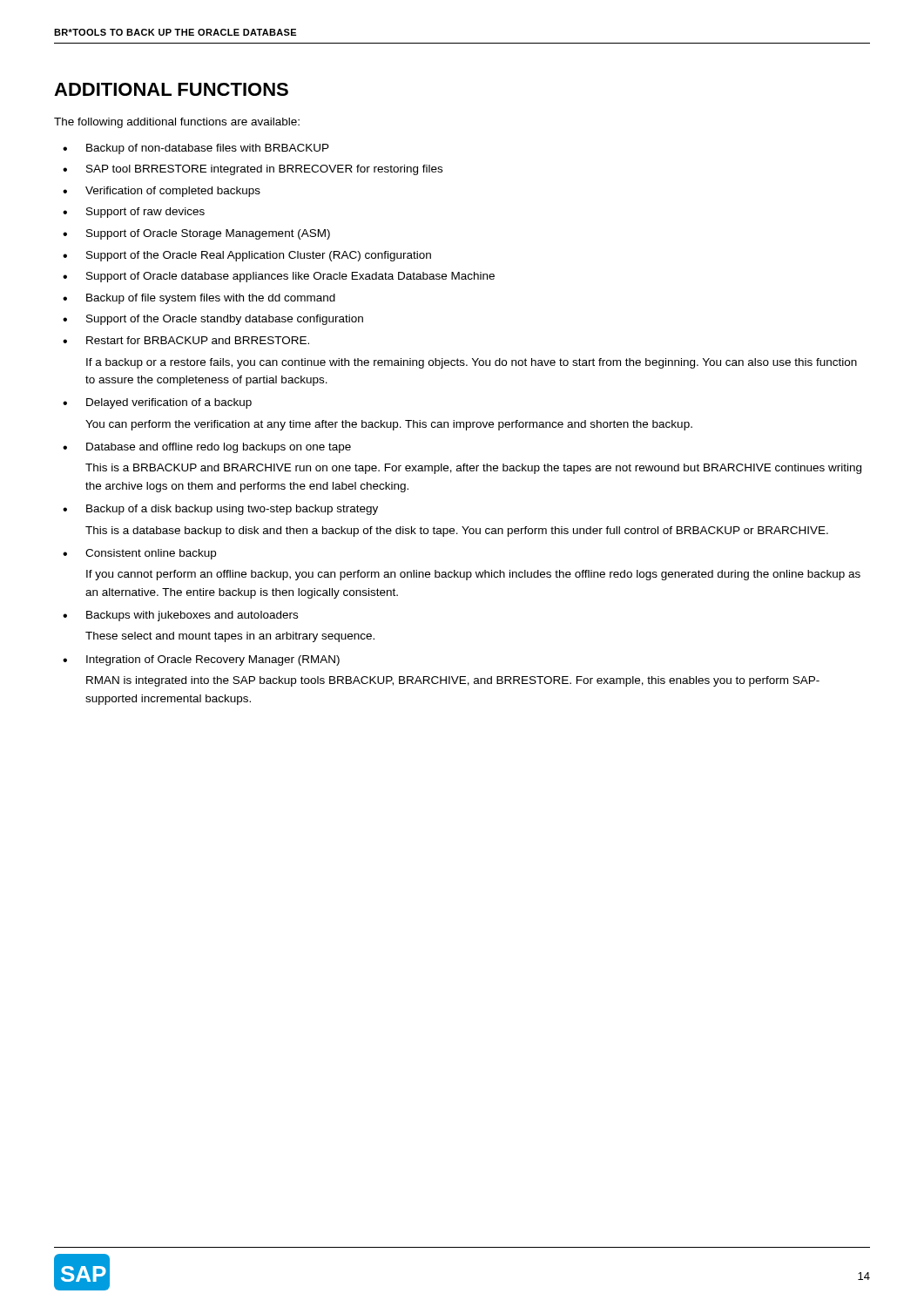Navigate to the text block starting "The following additional functions are available:"

point(177,122)
